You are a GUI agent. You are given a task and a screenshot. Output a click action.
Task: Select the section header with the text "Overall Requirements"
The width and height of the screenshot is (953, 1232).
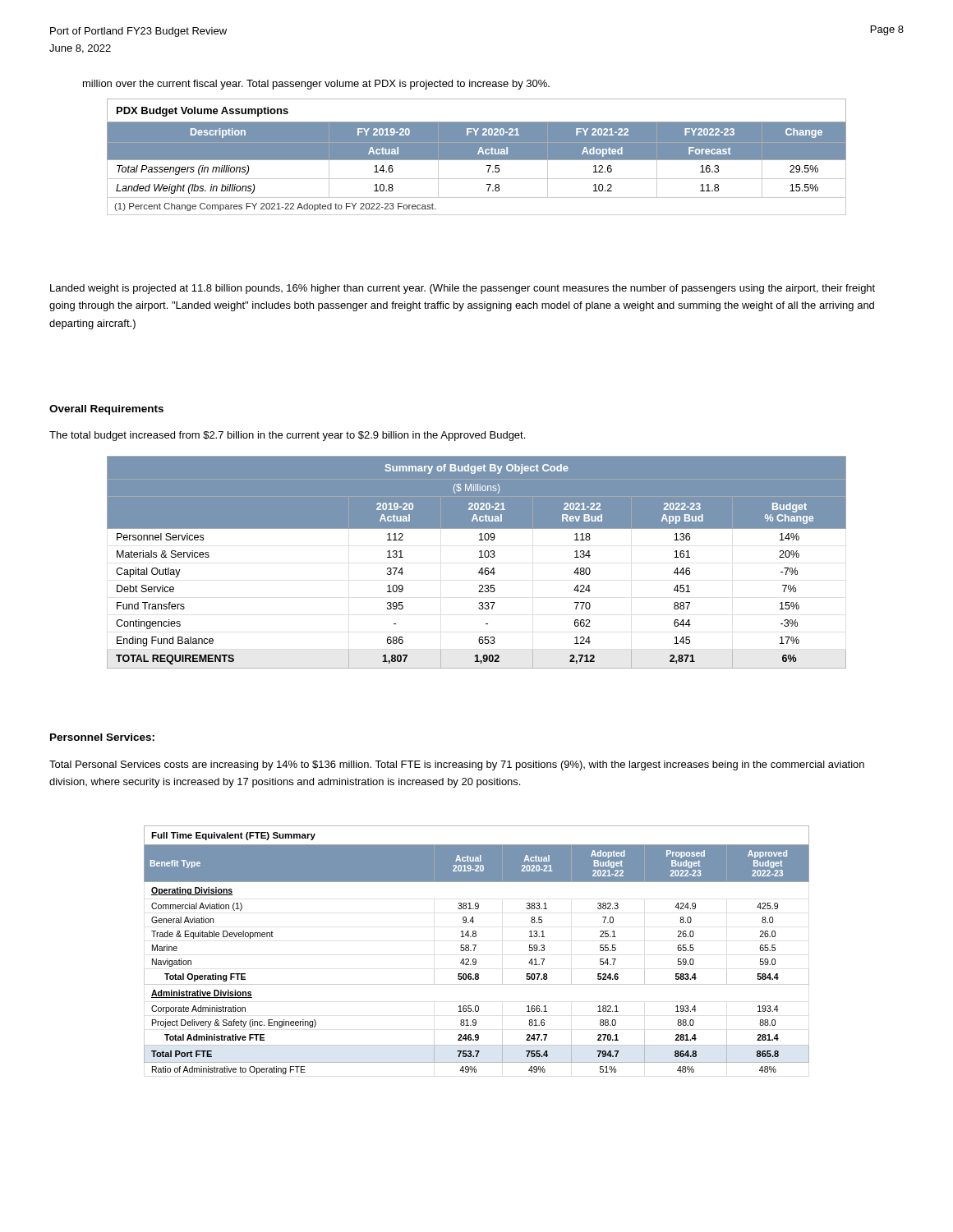(x=107, y=409)
